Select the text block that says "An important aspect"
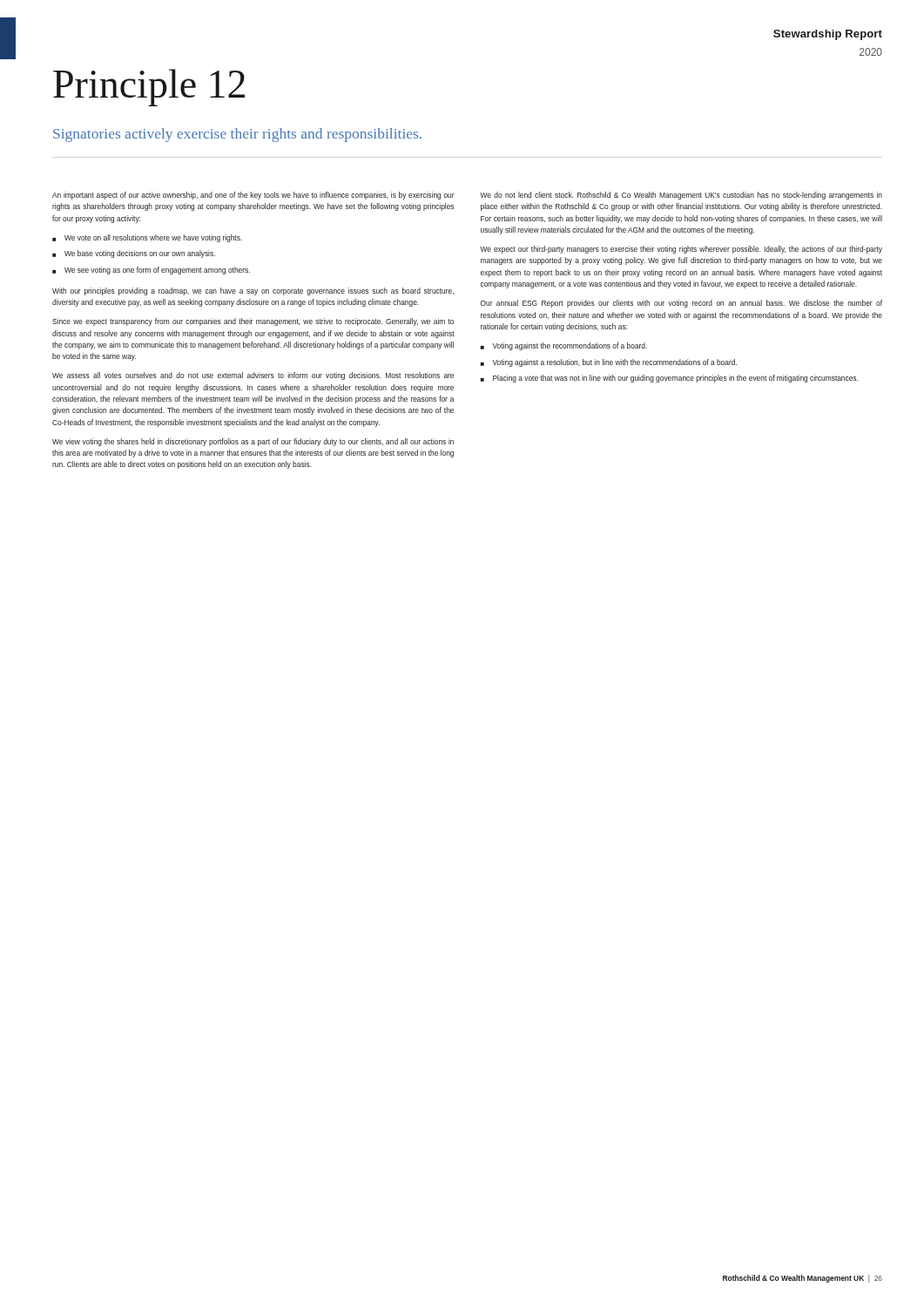 (x=253, y=207)
